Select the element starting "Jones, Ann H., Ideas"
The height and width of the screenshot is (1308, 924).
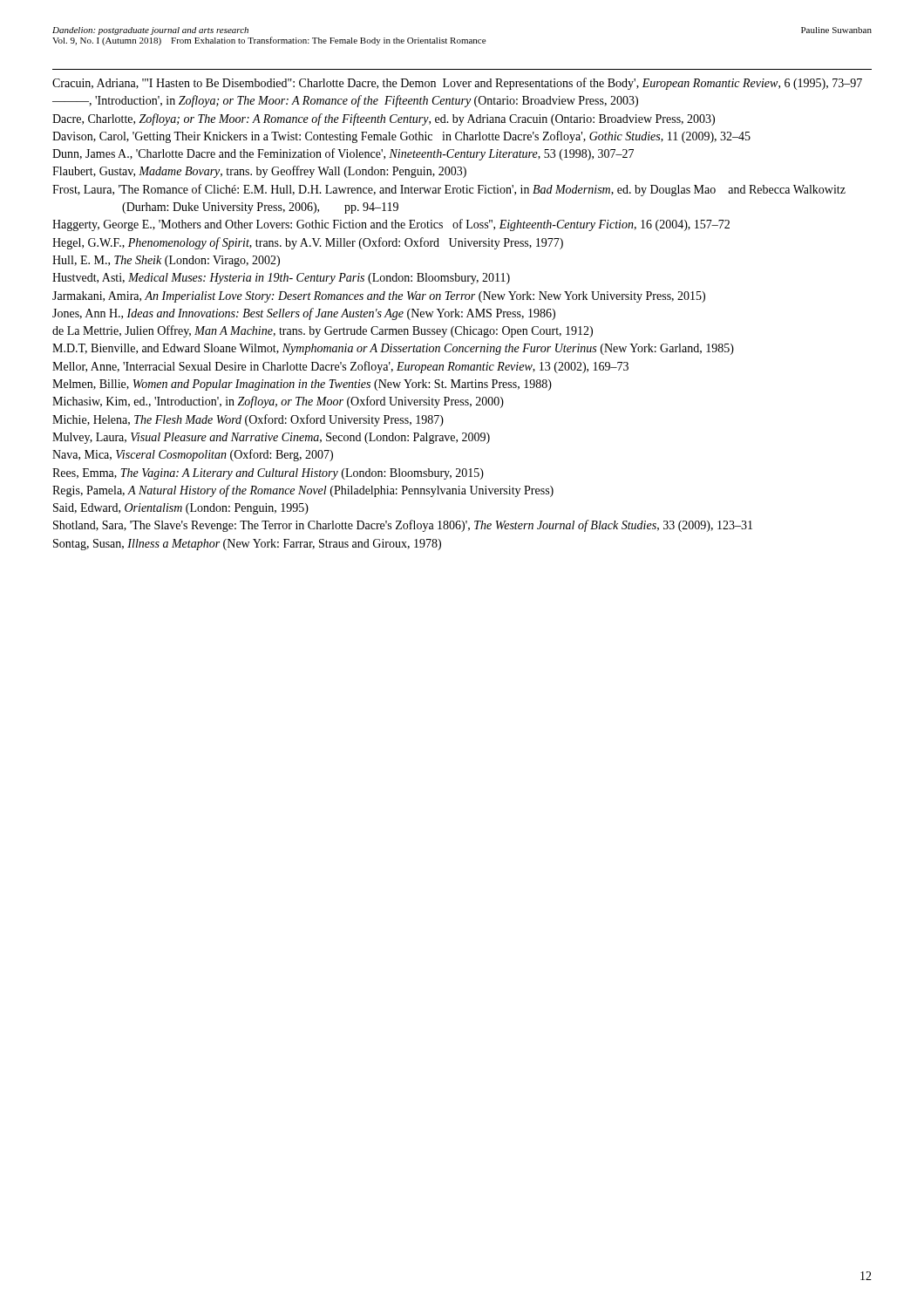(x=304, y=313)
